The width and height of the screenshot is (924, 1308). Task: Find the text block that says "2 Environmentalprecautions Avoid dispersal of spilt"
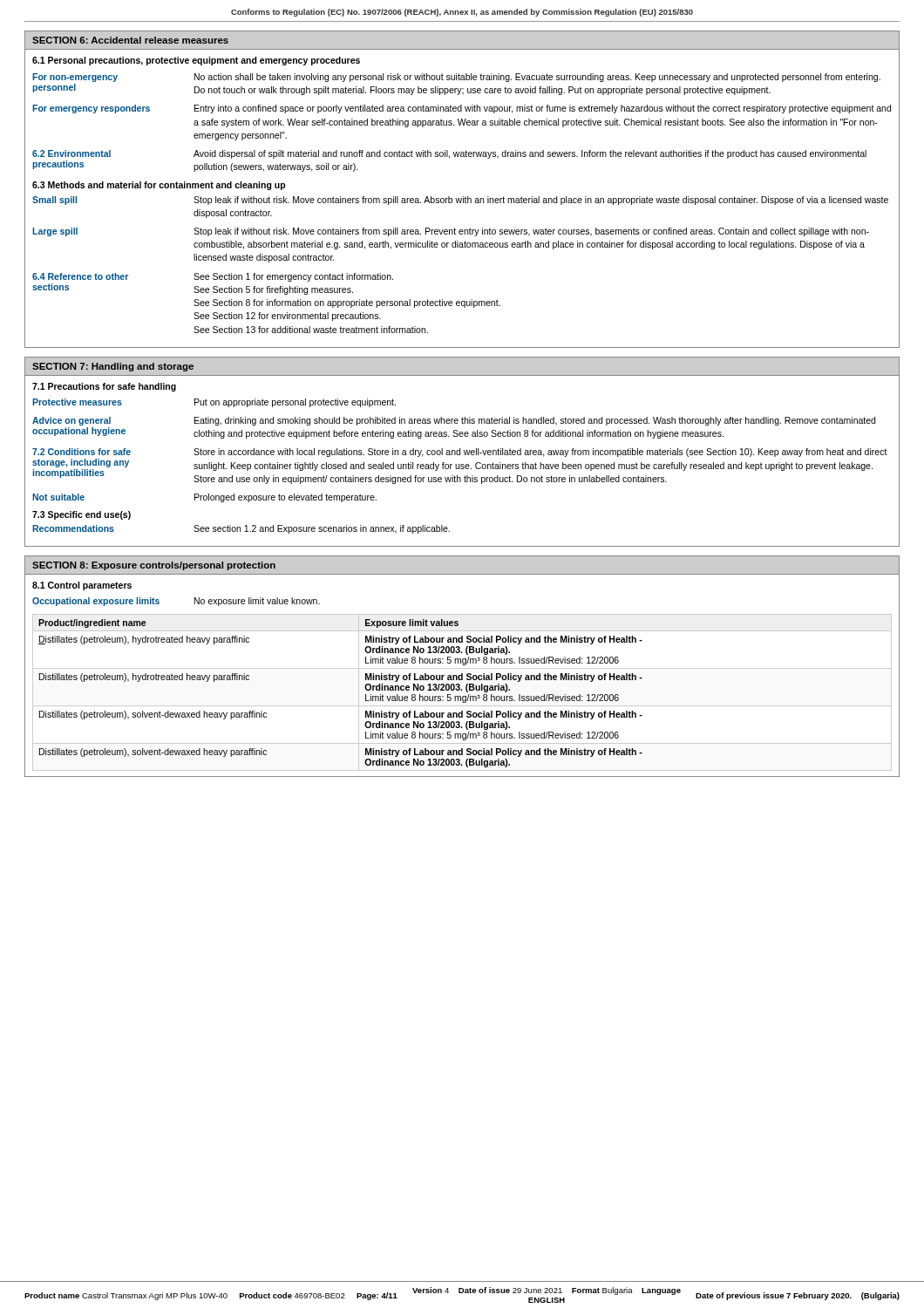(x=462, y=161)
